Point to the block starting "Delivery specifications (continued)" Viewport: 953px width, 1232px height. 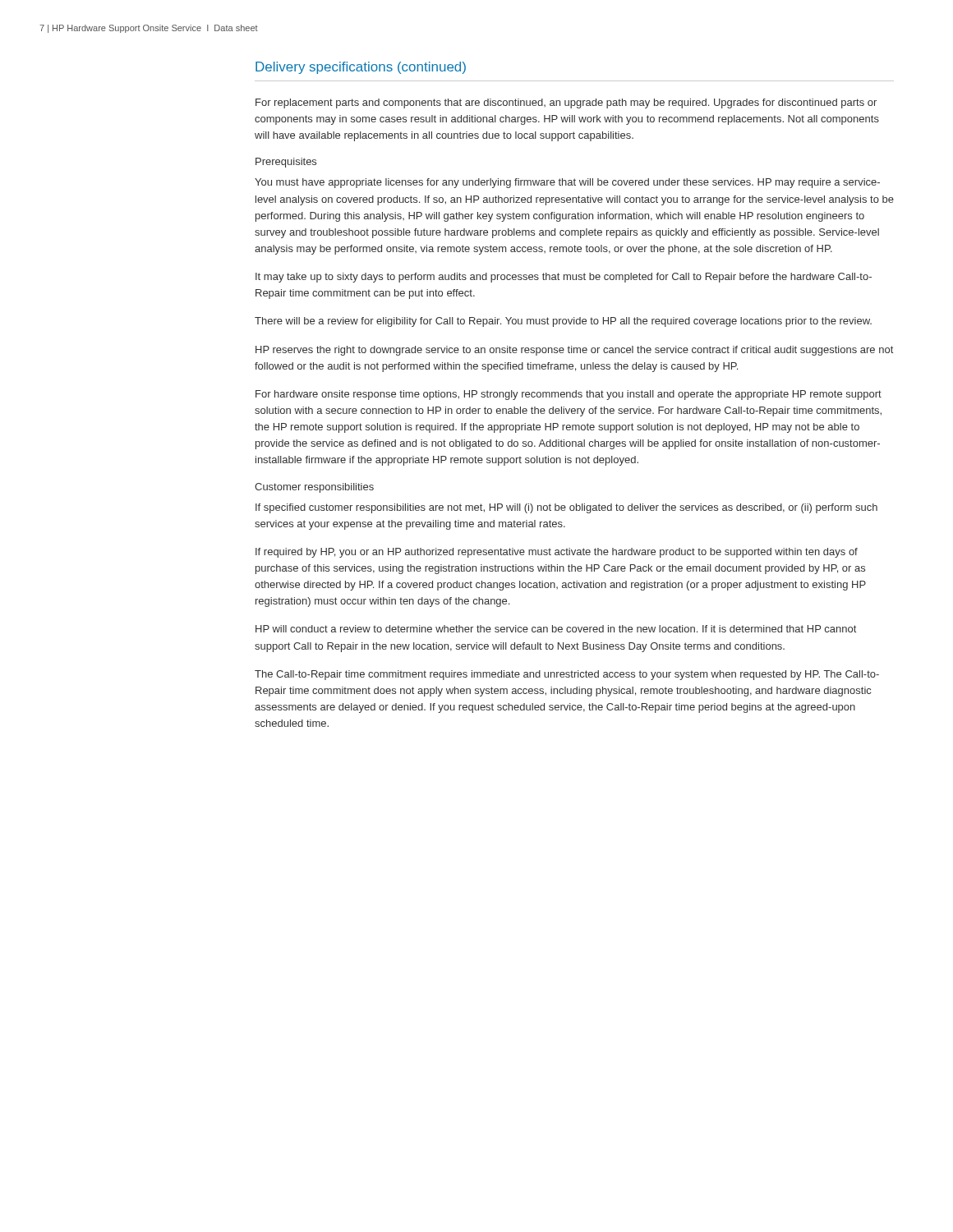coord(361,67)
